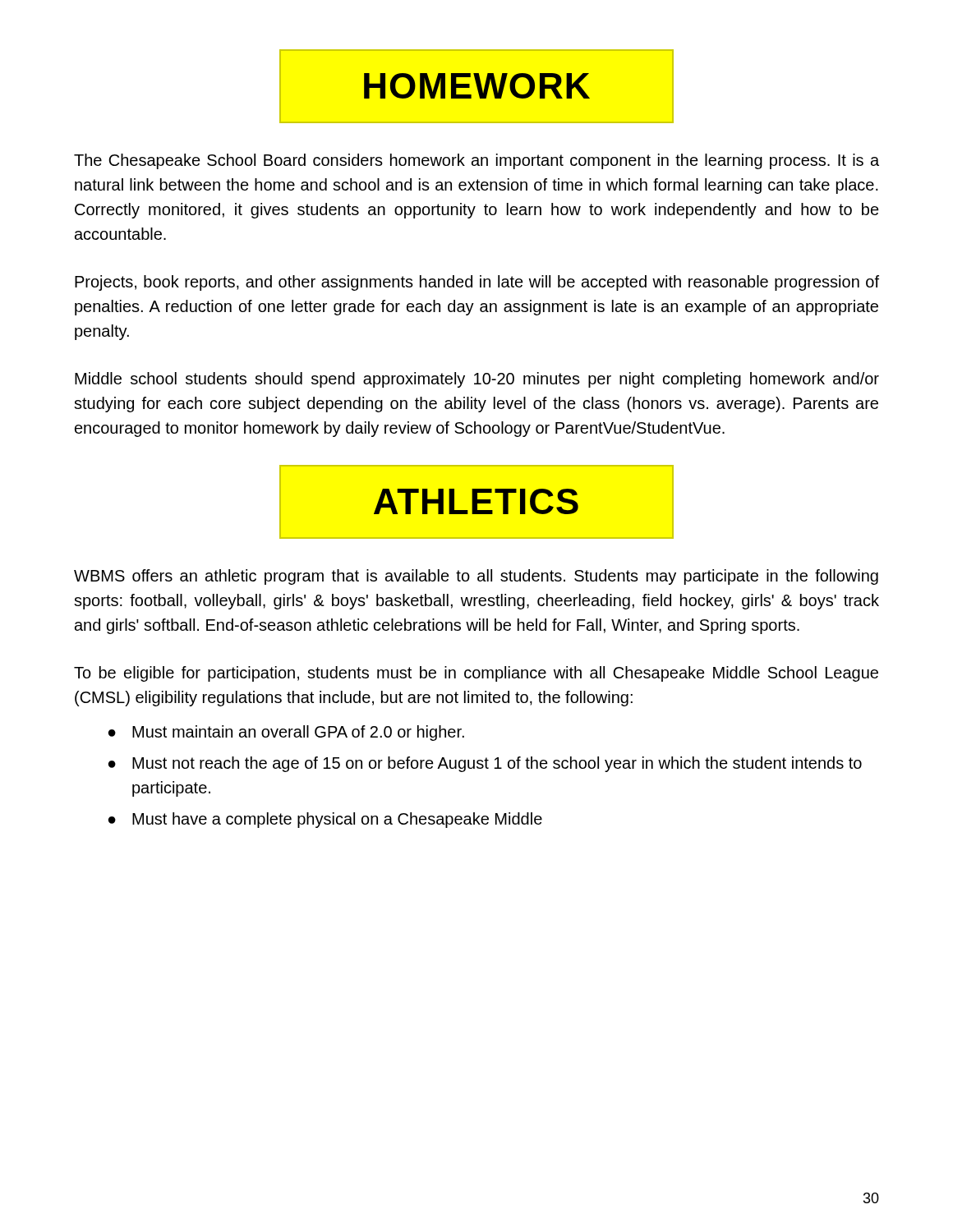Navigate to the region starting "Must not reach the age of 15 on"
Screen dimensions: 1232x953
[497, 775]
